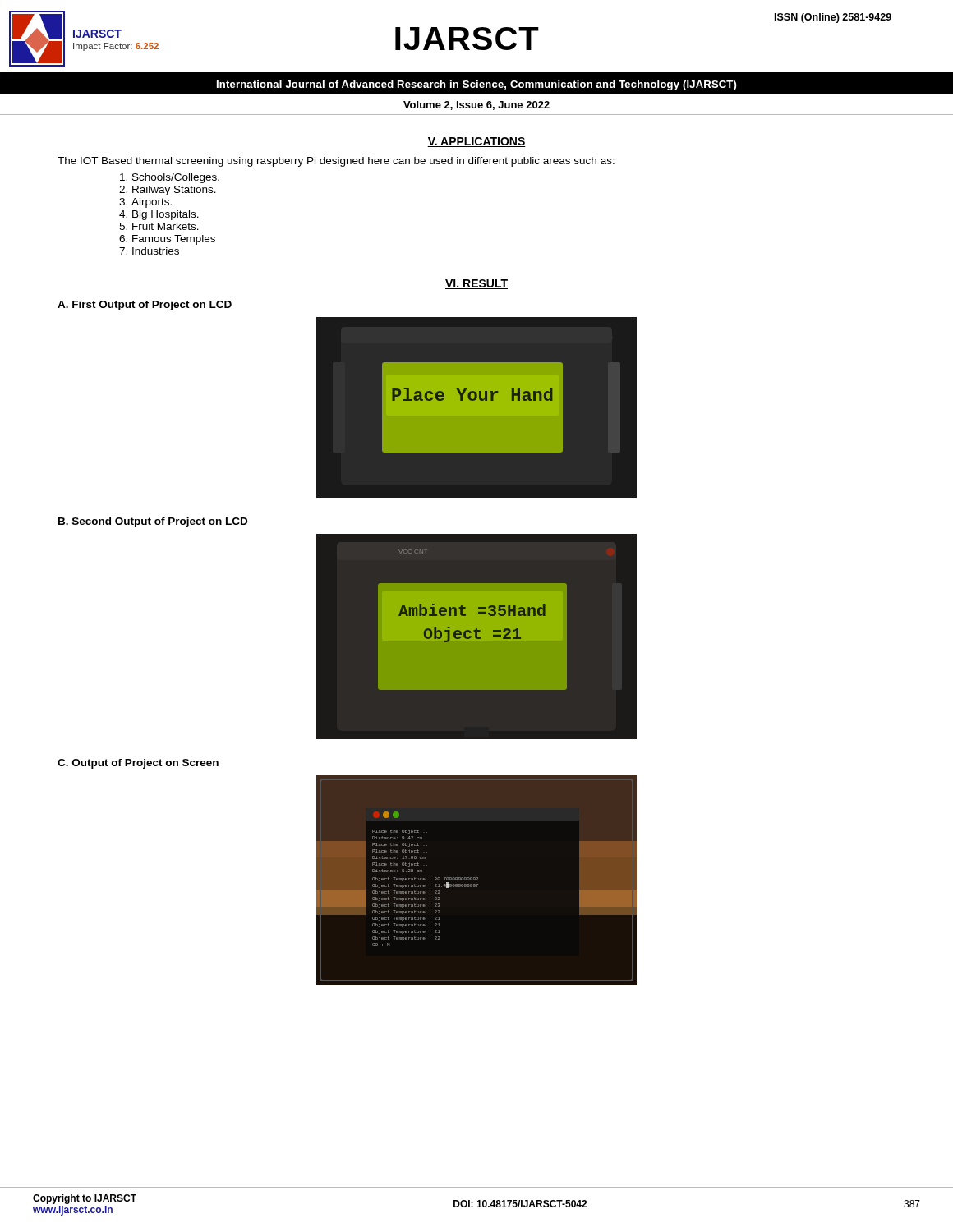Click on the text block starting "A. First Output of Project"
Image resolution: width=953 pixels, height=1232 pixels.
145,304
